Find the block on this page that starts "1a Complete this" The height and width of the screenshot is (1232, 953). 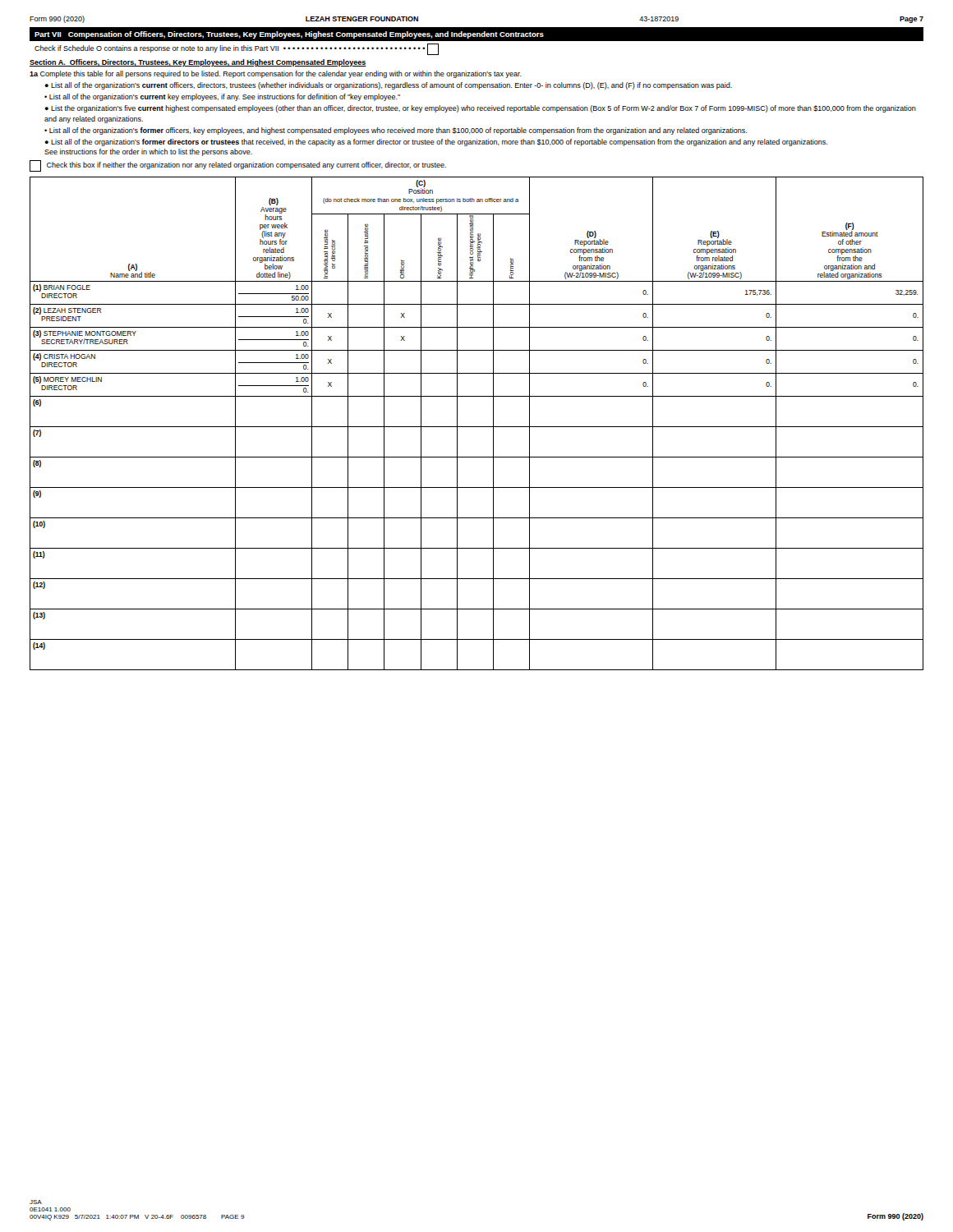[x=276, y=74]
